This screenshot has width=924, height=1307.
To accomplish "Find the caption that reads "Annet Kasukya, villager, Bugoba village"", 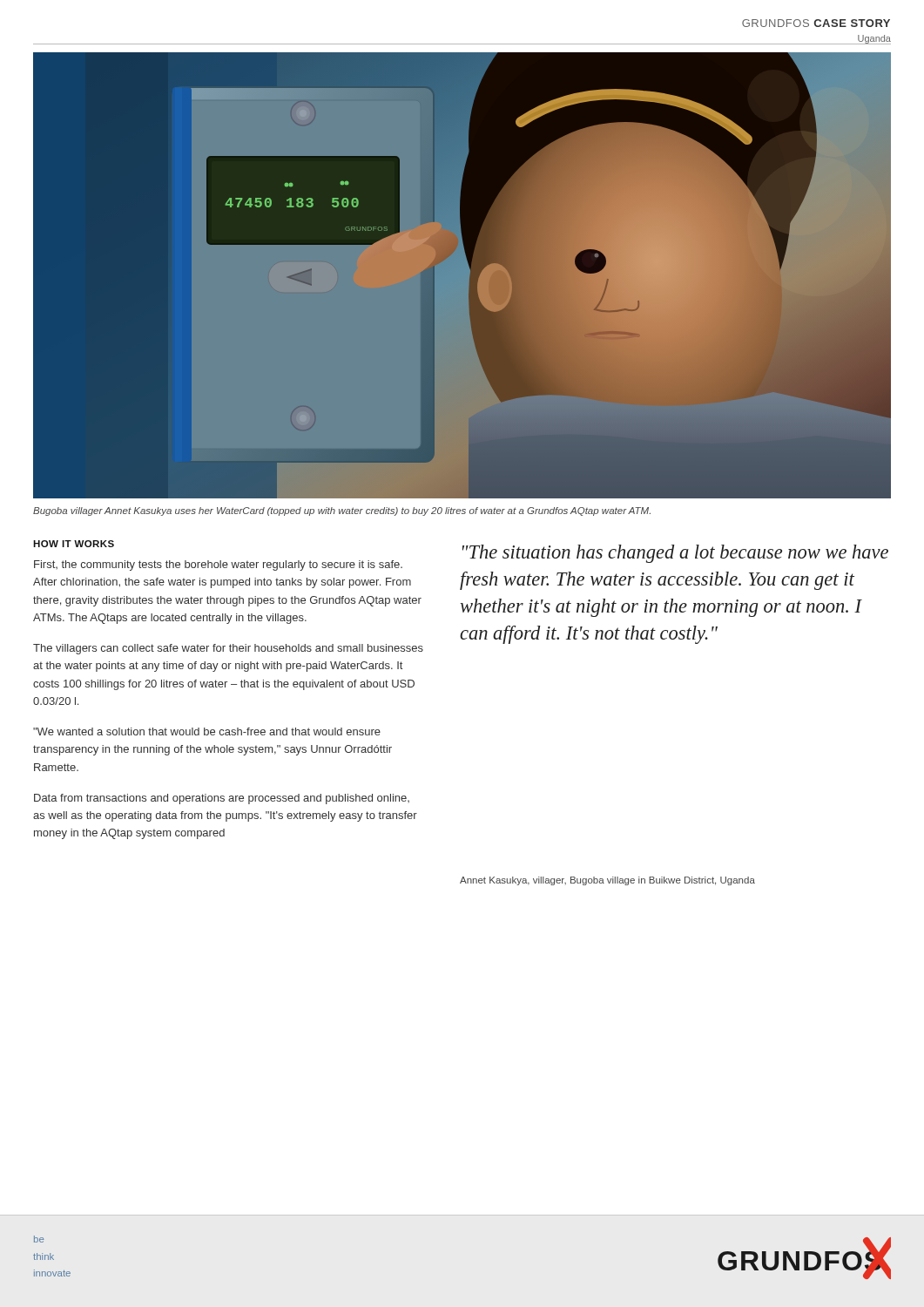I will (607, 880).
